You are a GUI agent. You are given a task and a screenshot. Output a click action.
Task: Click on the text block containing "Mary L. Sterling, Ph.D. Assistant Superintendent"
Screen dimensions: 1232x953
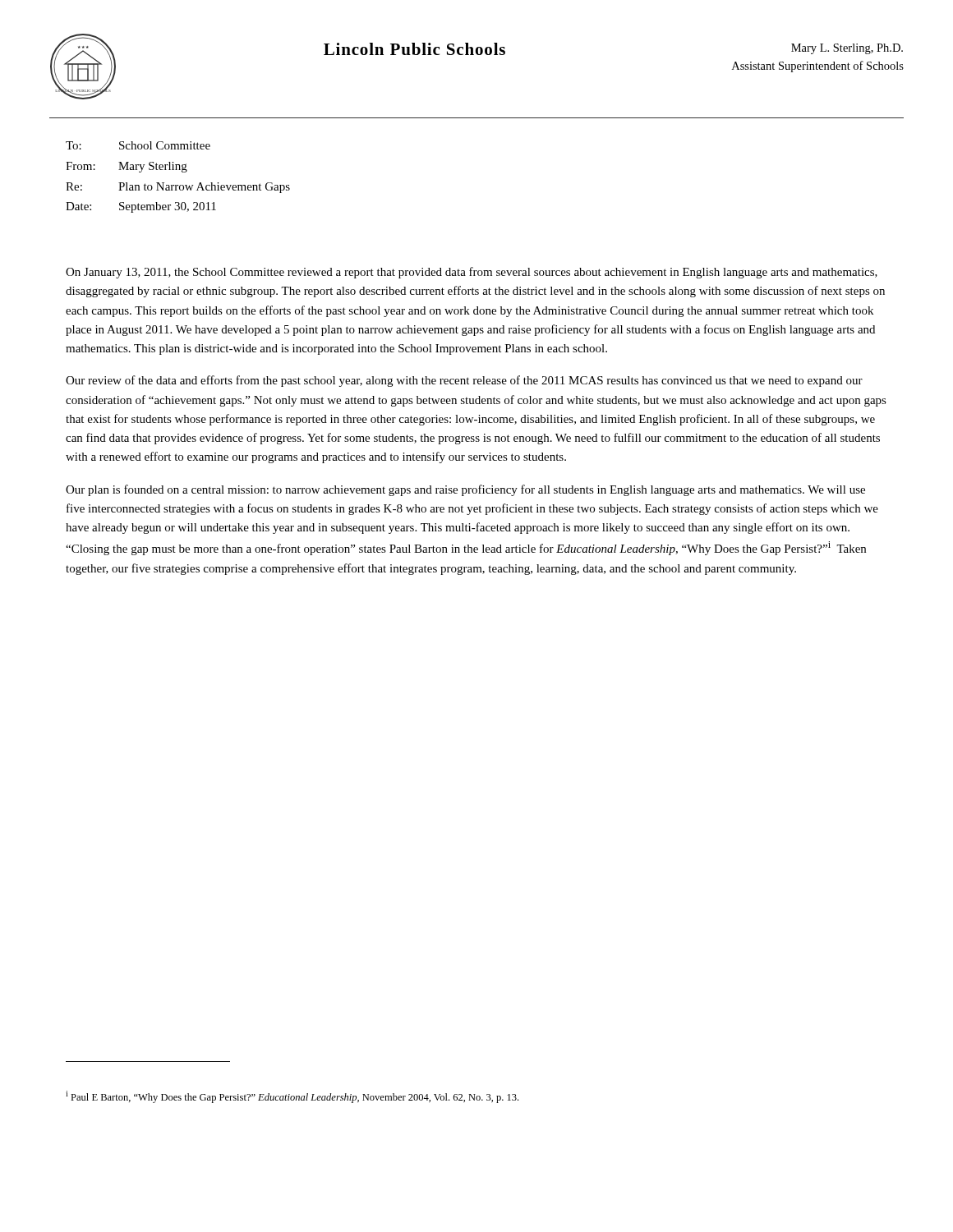pos(818,57)
